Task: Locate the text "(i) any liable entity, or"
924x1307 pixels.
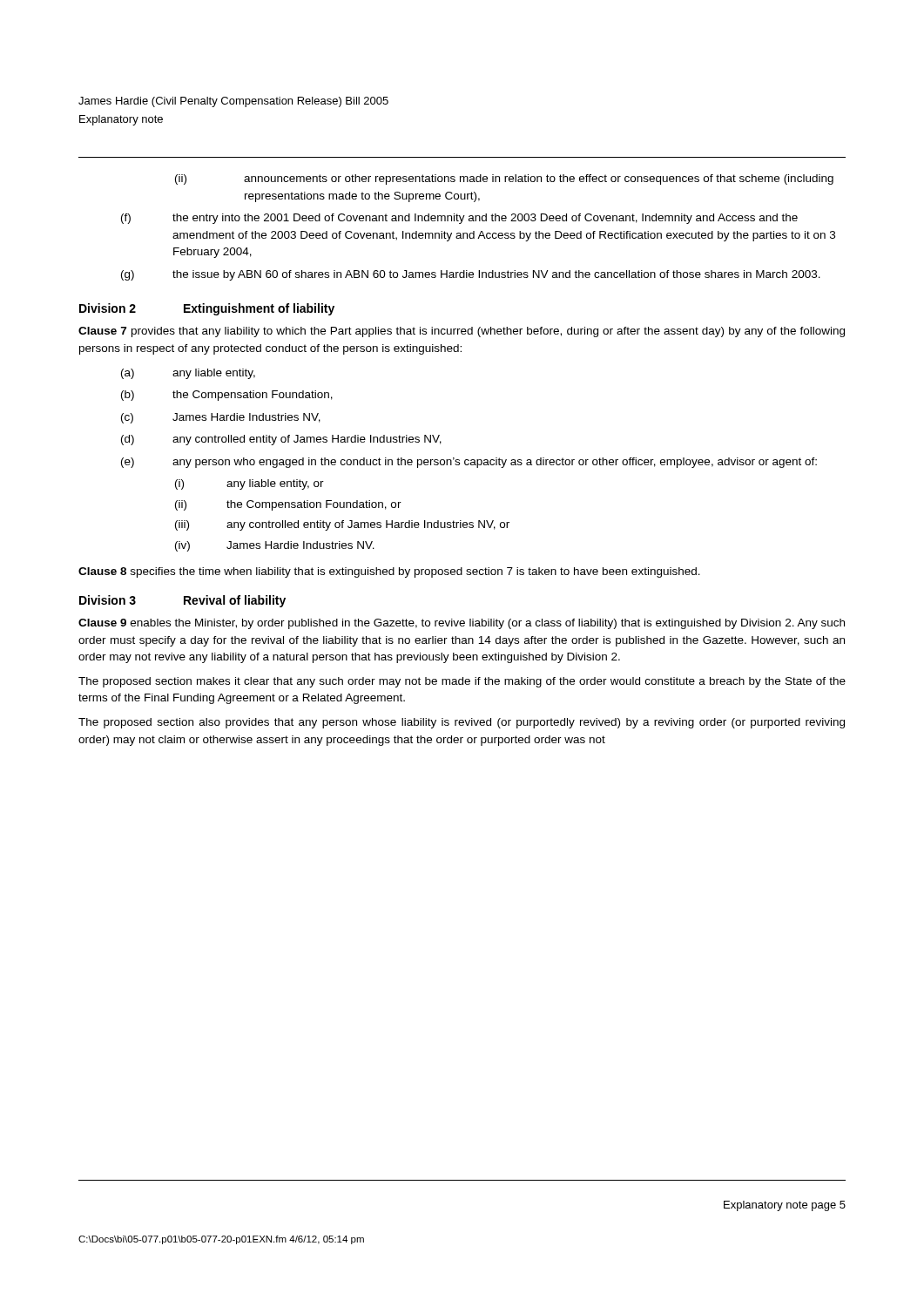Action: pyautogui.click(x=250, y=484)
